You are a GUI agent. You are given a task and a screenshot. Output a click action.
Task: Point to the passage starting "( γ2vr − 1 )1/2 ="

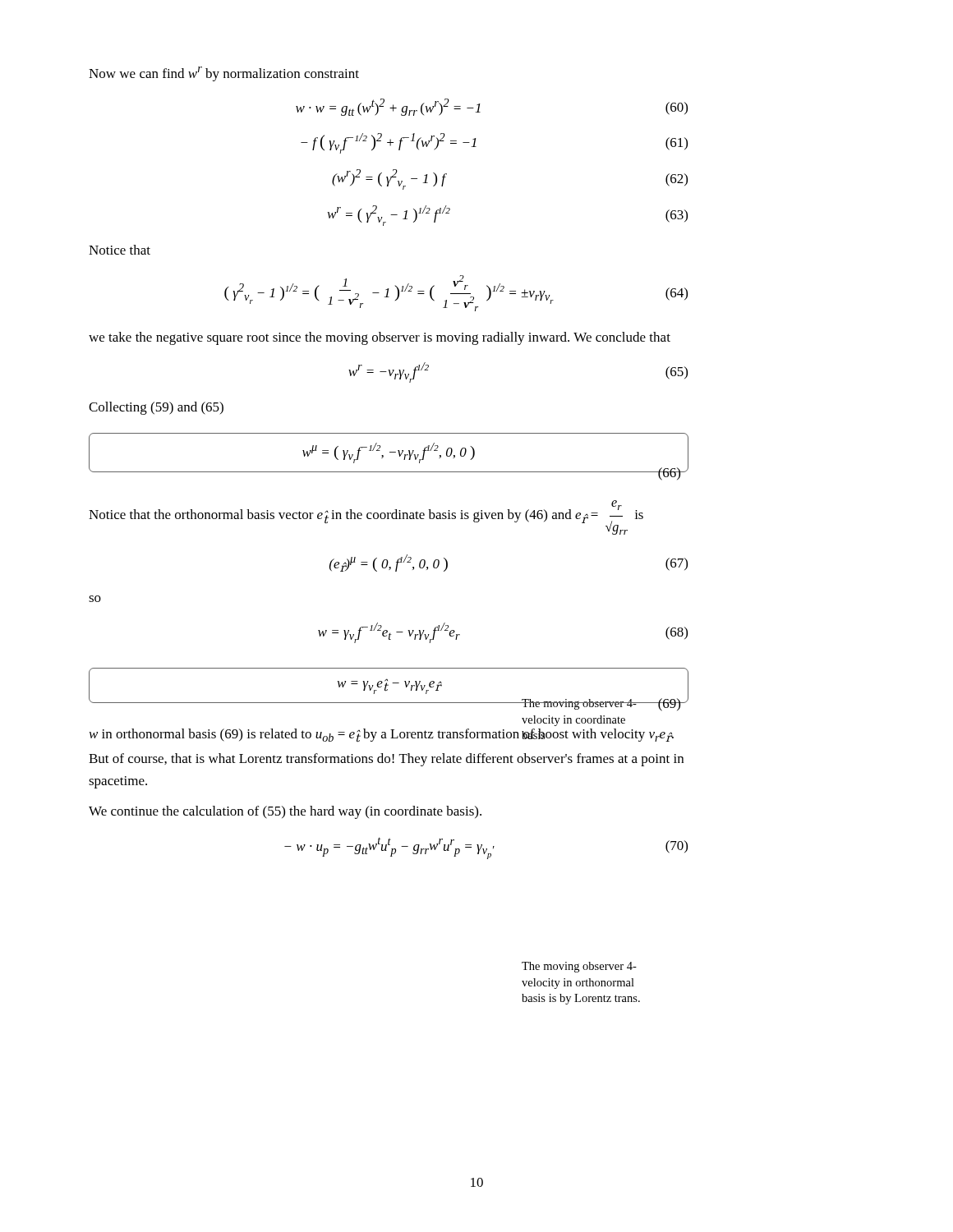389,293
